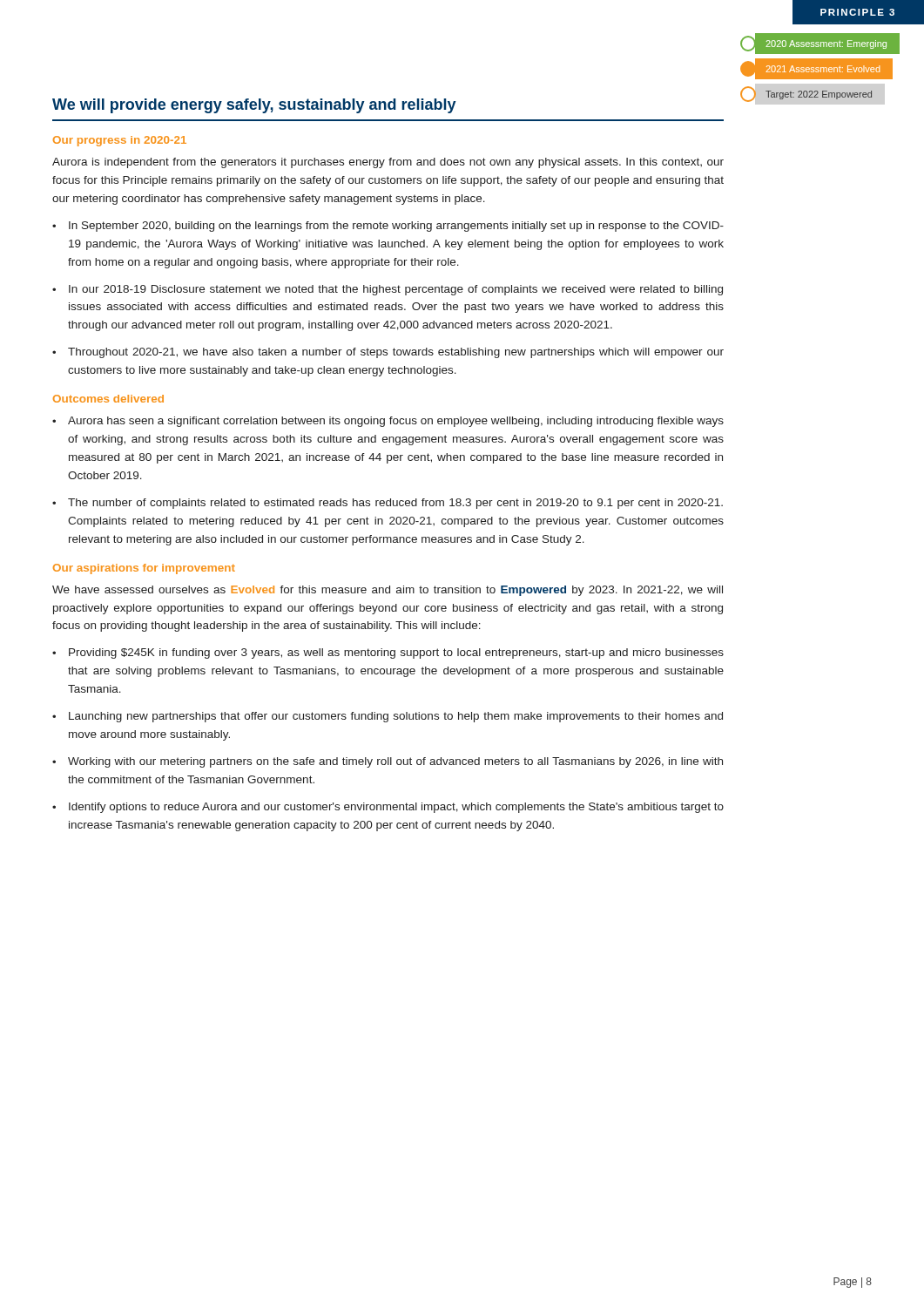Locate the section header that reads "Outcomes delivered"

click(x=108, y=399)
